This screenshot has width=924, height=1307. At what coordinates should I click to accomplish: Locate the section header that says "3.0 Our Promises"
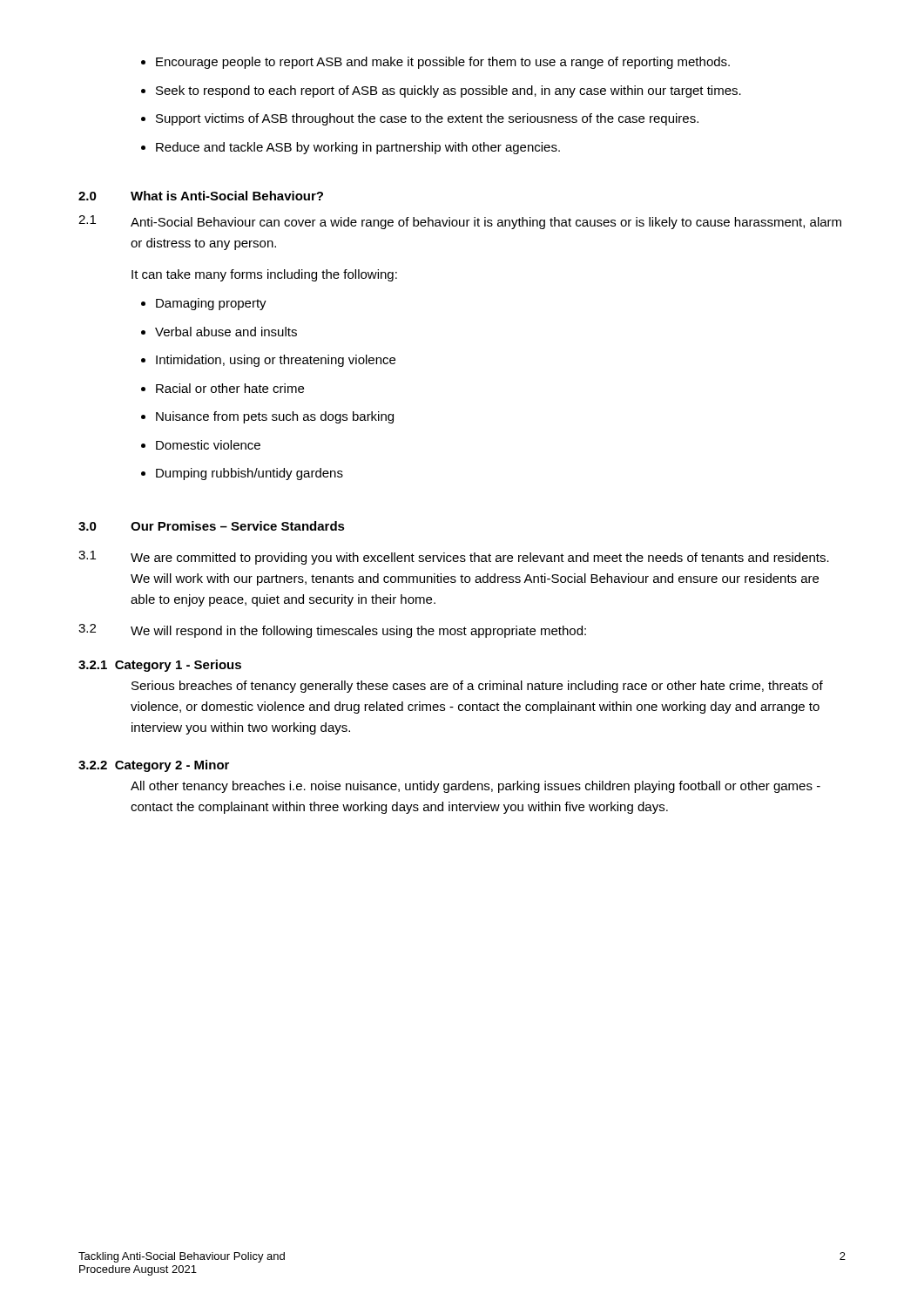(x=212, y=525)
